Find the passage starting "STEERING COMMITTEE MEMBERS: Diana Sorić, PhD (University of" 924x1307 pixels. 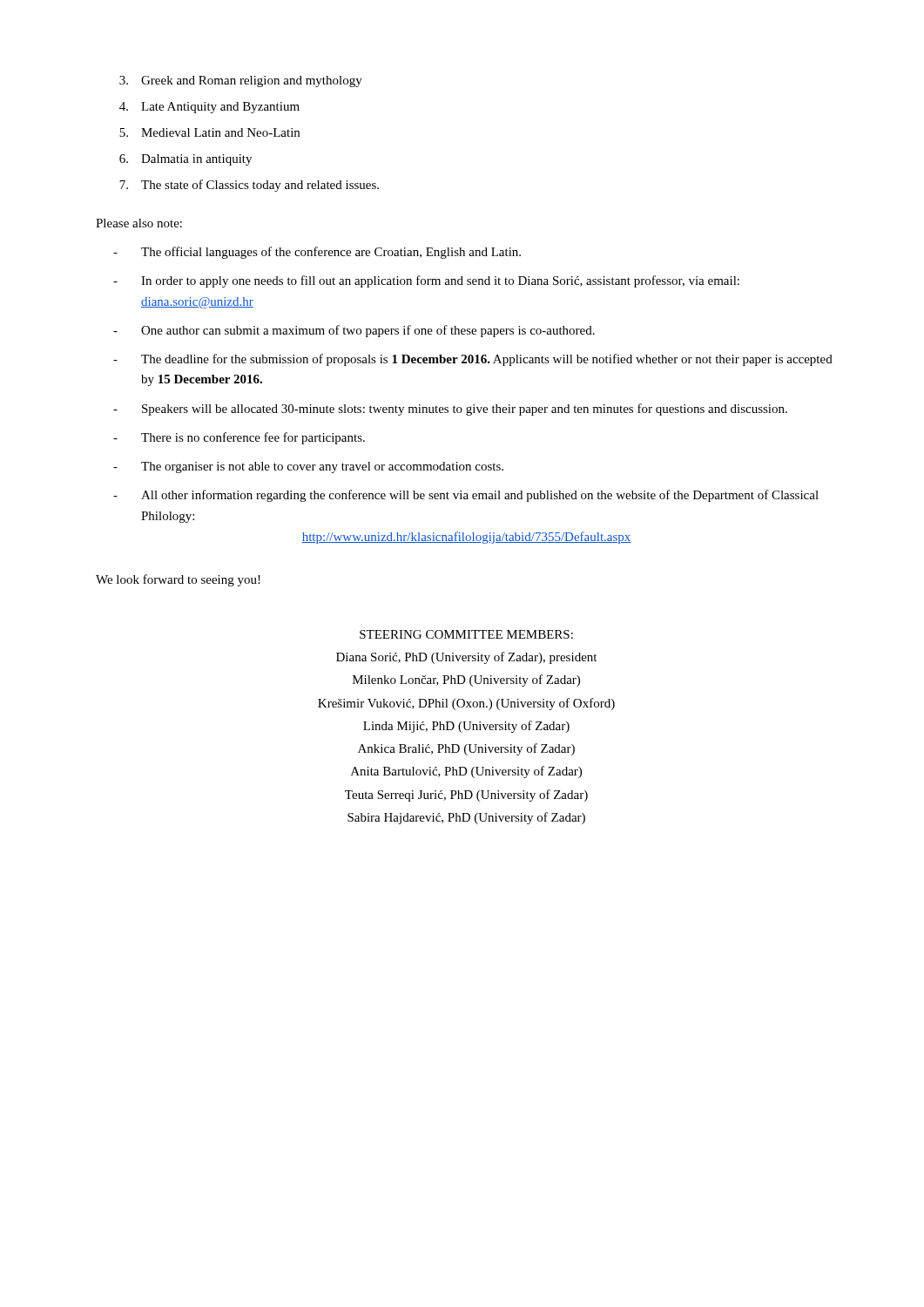[466, 726]
